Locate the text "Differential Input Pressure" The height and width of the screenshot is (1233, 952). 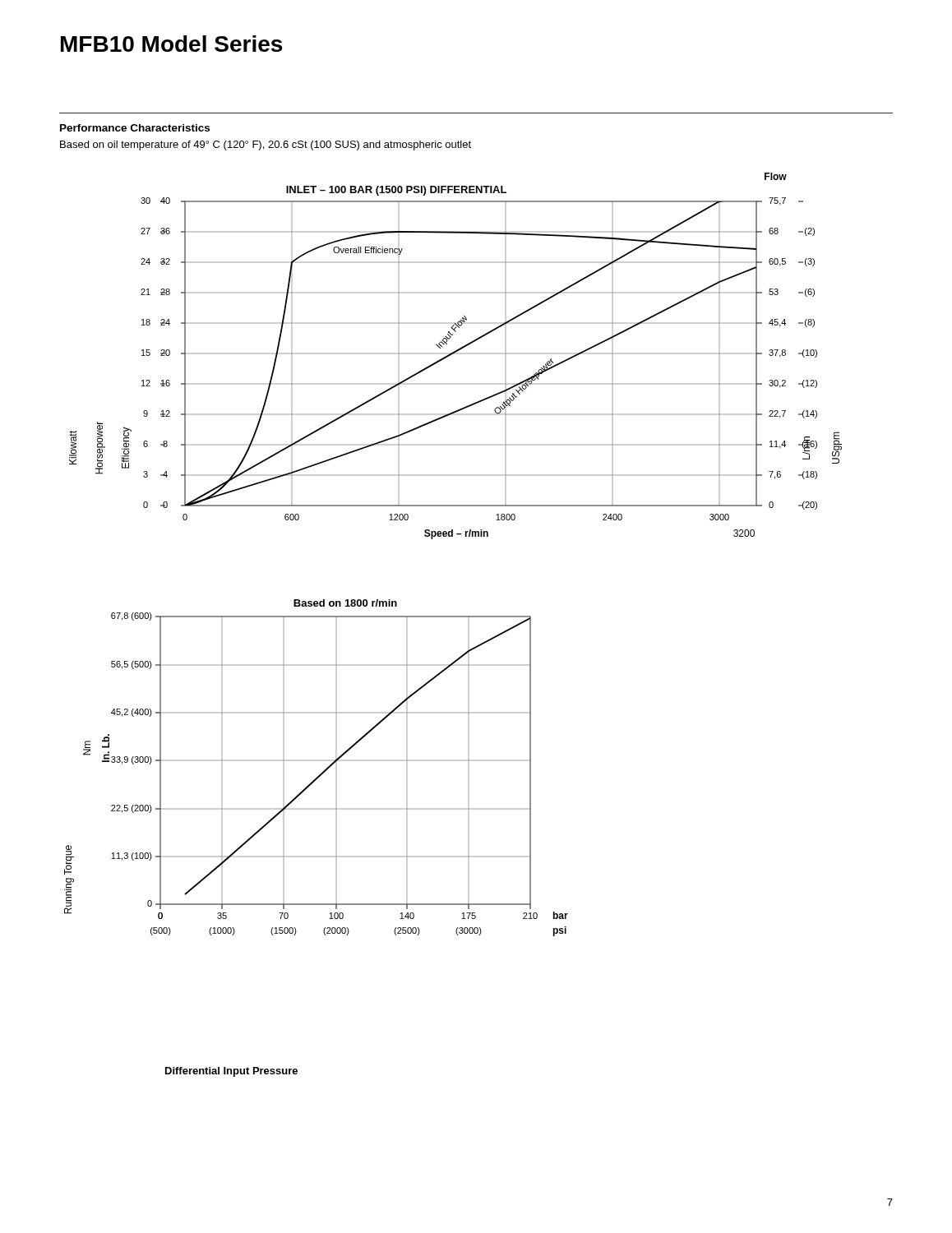coord(231,1071)
